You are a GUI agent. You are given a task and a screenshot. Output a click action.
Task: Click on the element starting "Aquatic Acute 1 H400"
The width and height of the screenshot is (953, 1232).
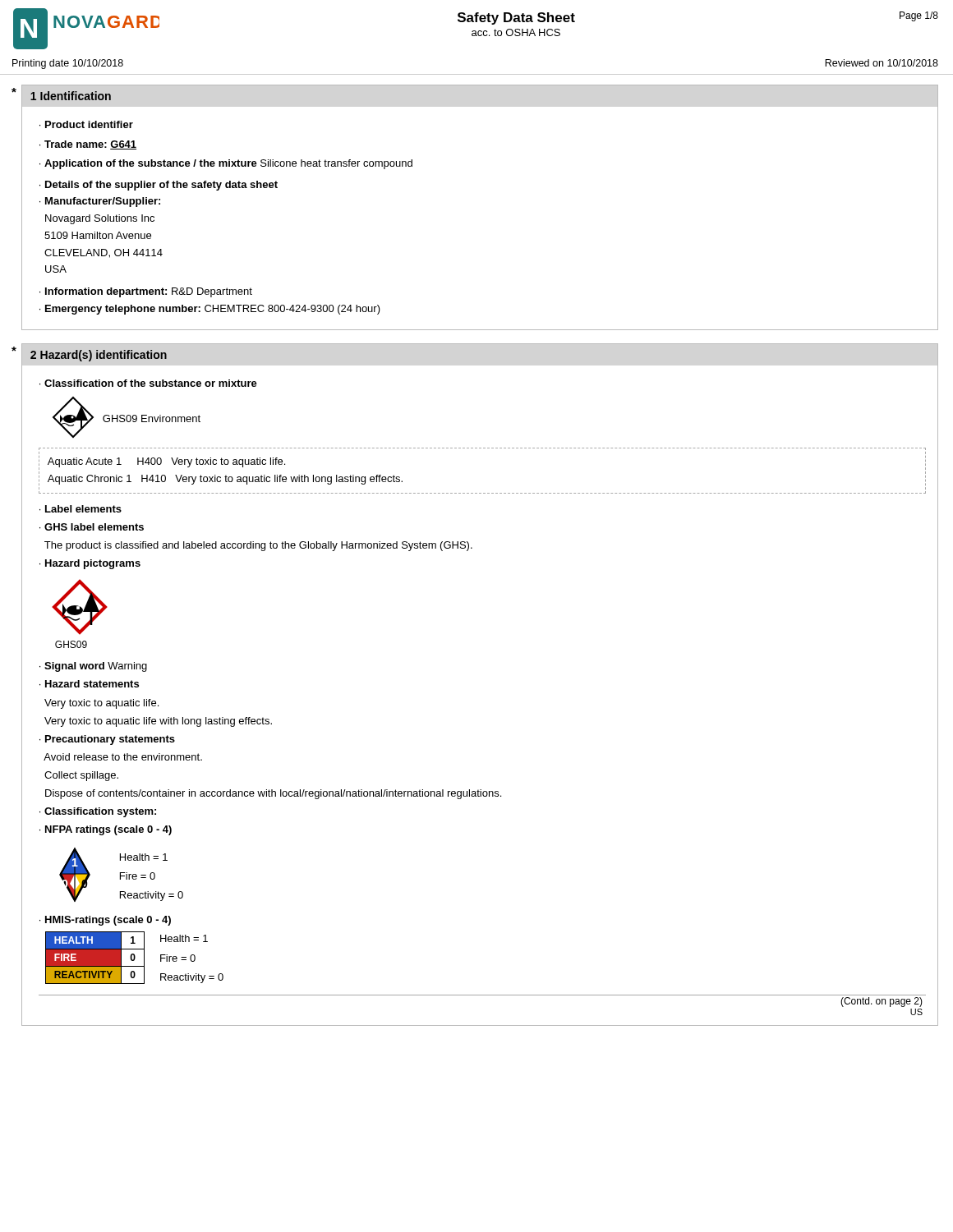(226, 470)
